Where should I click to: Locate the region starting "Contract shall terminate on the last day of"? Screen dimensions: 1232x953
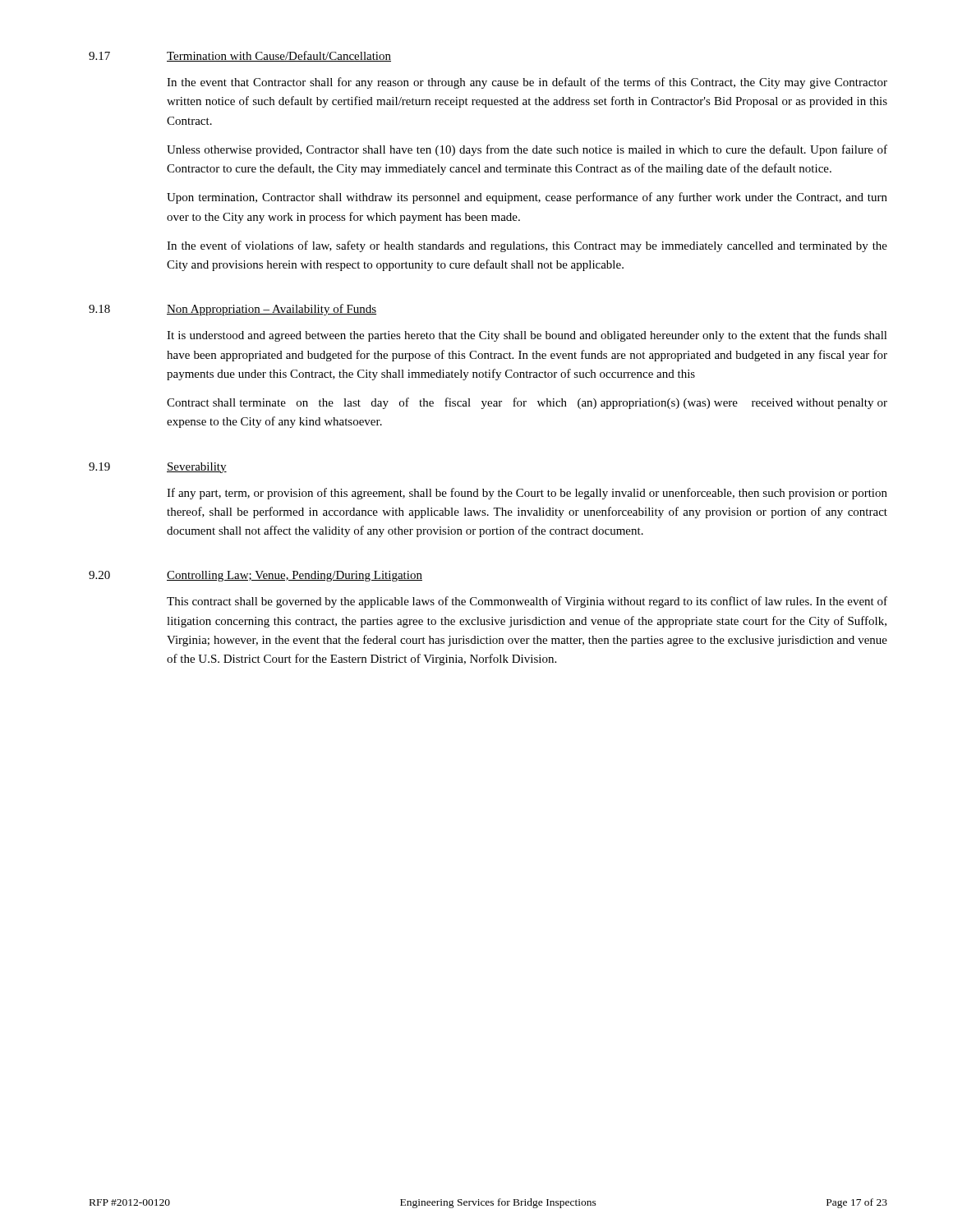point(527,412)
